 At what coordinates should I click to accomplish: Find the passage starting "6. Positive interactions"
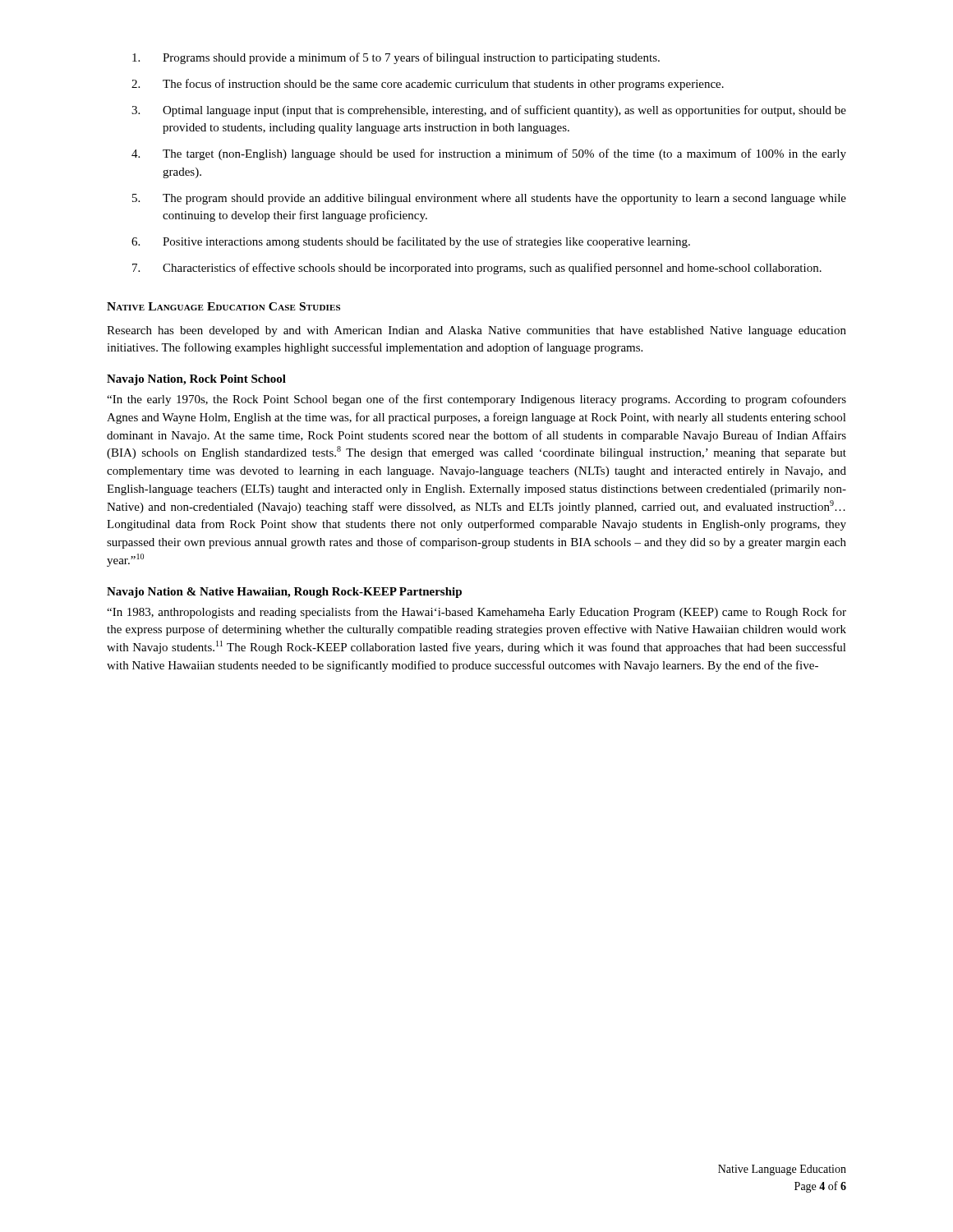pos(489,242)
